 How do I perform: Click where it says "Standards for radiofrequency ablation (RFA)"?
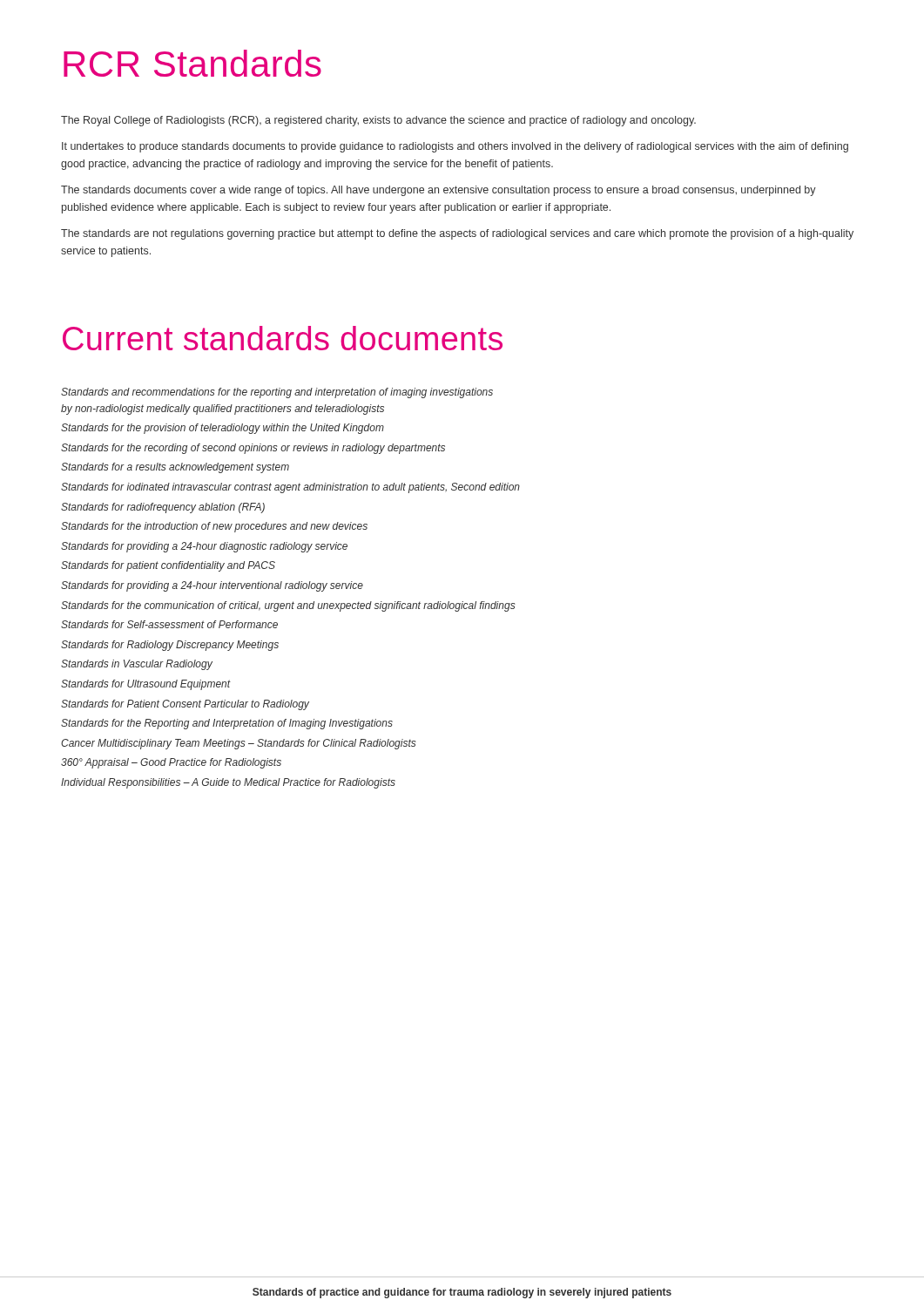click(x=163, y=507)
